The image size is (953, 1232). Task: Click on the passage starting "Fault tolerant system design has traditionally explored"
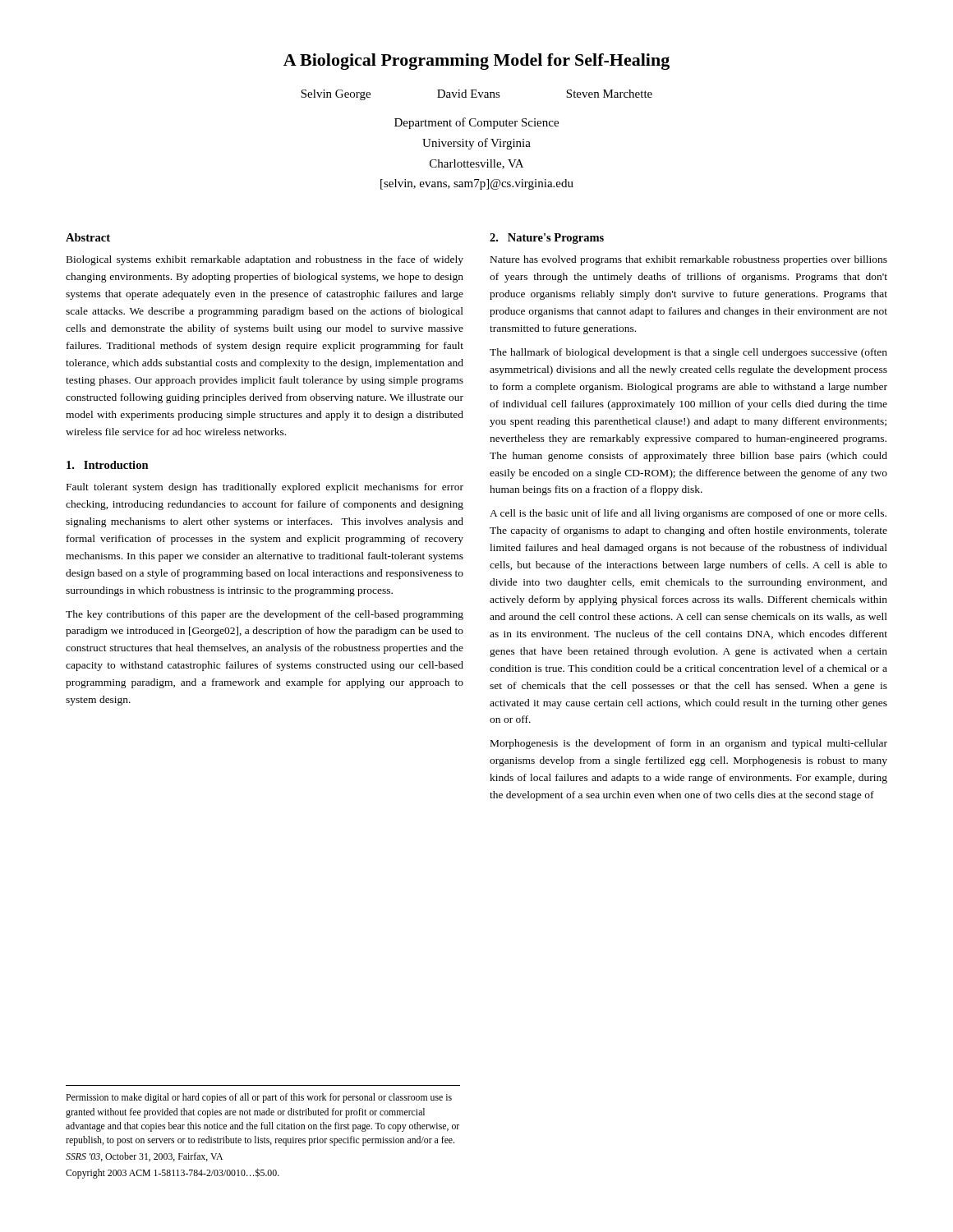click(x=265, y=594)
